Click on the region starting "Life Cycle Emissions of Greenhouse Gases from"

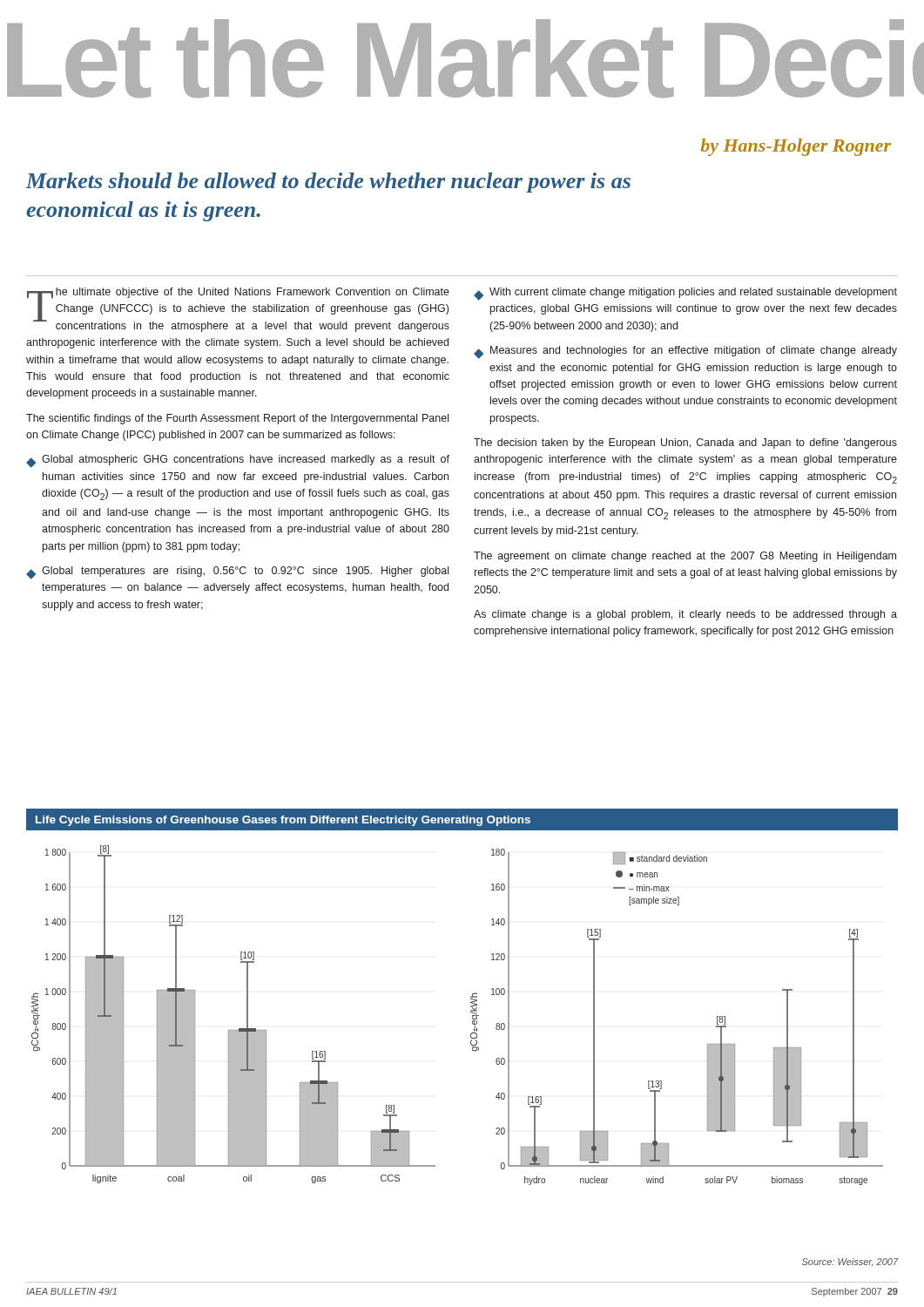coord(283,819)
